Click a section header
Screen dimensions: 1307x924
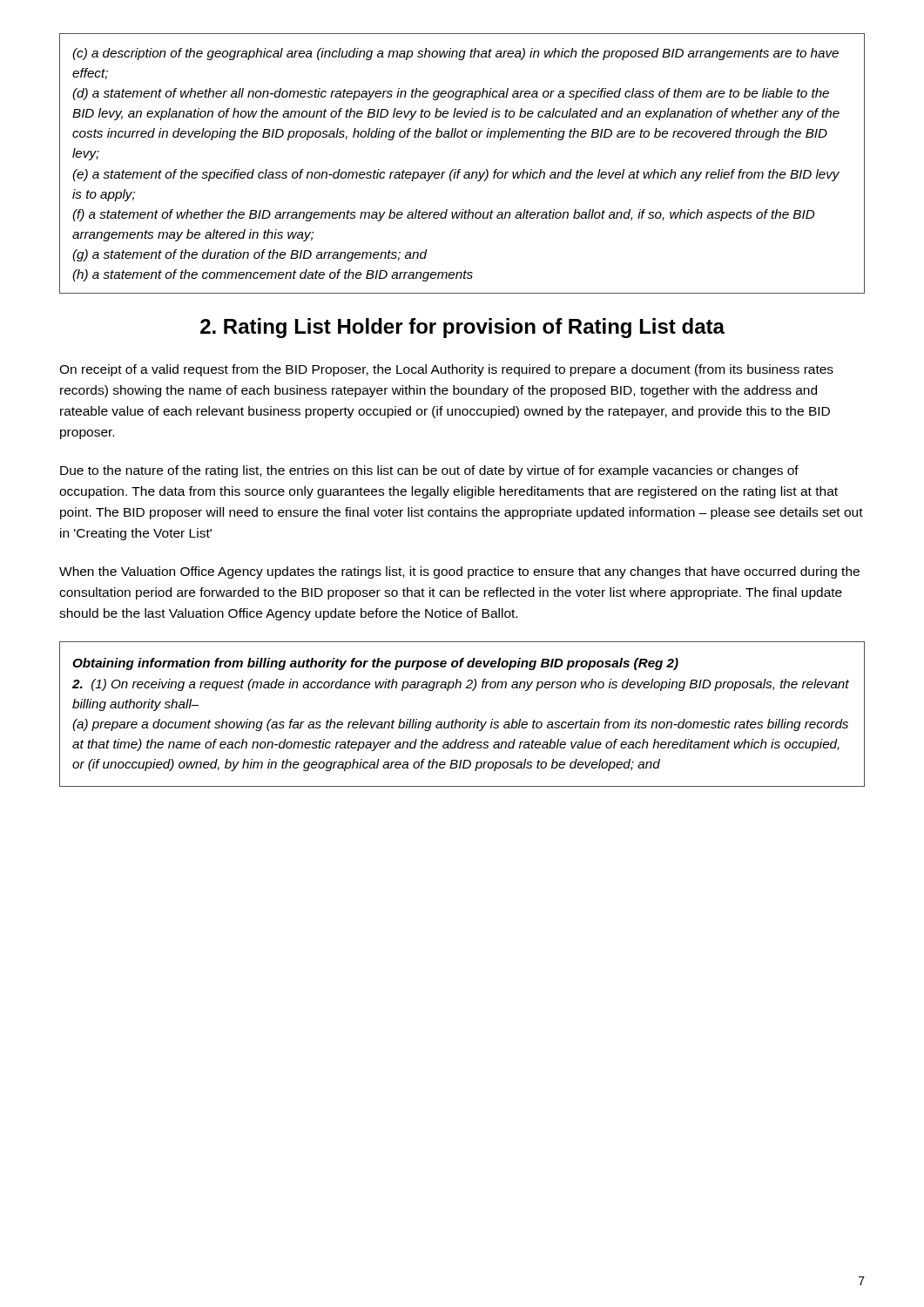[462, 326]
